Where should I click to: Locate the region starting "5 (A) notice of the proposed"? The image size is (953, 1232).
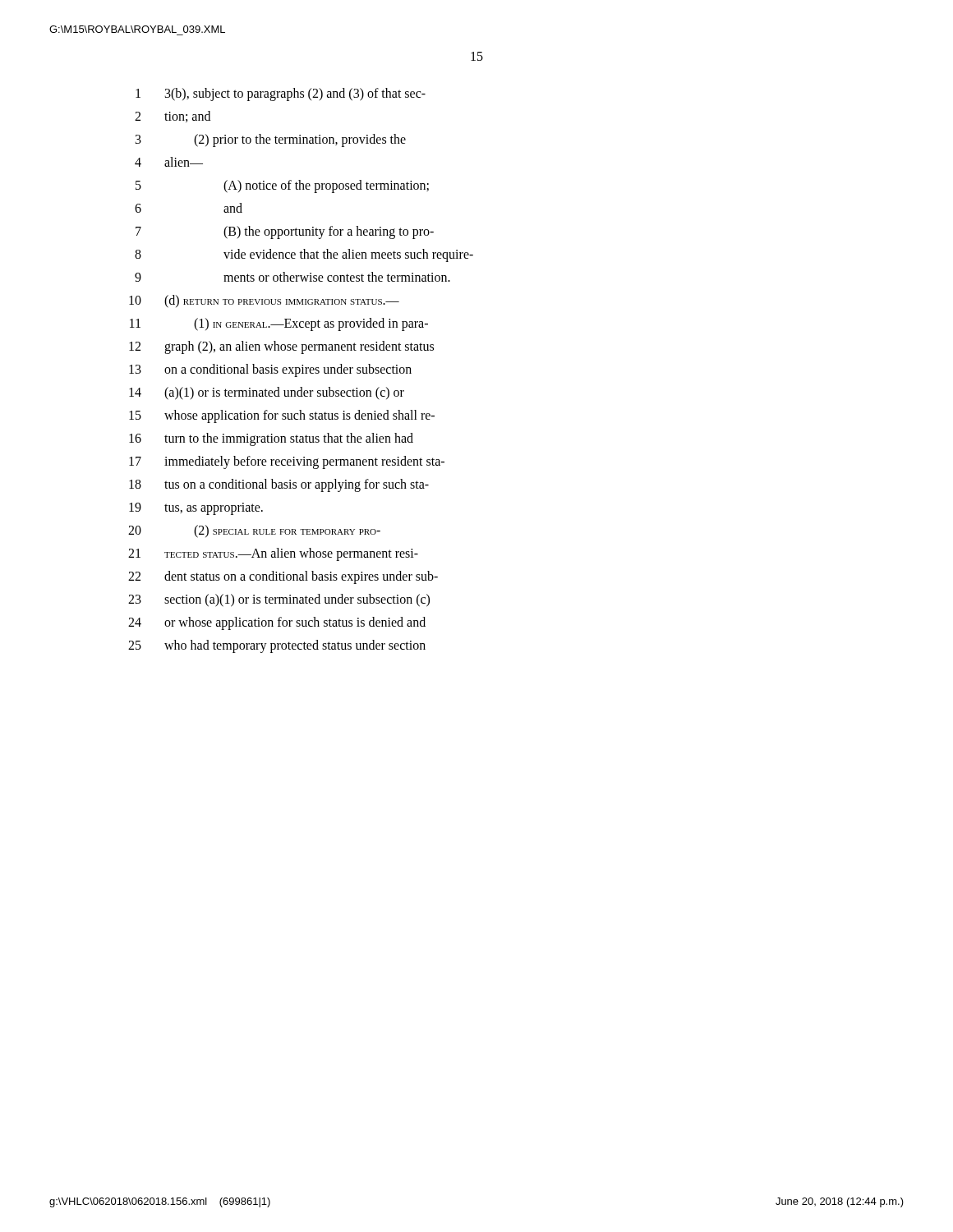pyautogui.click(x=282, y=186)
